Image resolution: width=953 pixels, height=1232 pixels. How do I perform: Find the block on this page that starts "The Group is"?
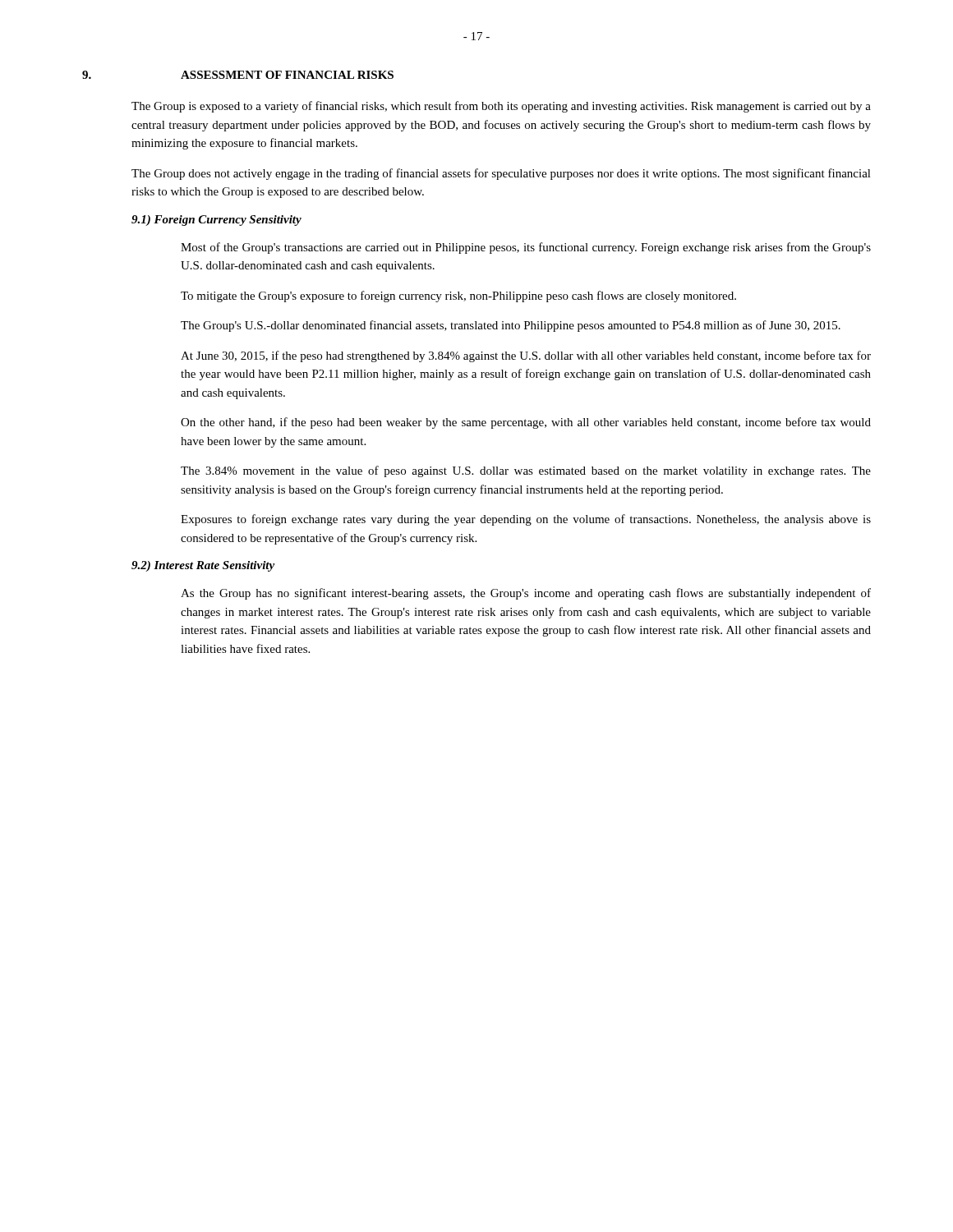point(501,124)
